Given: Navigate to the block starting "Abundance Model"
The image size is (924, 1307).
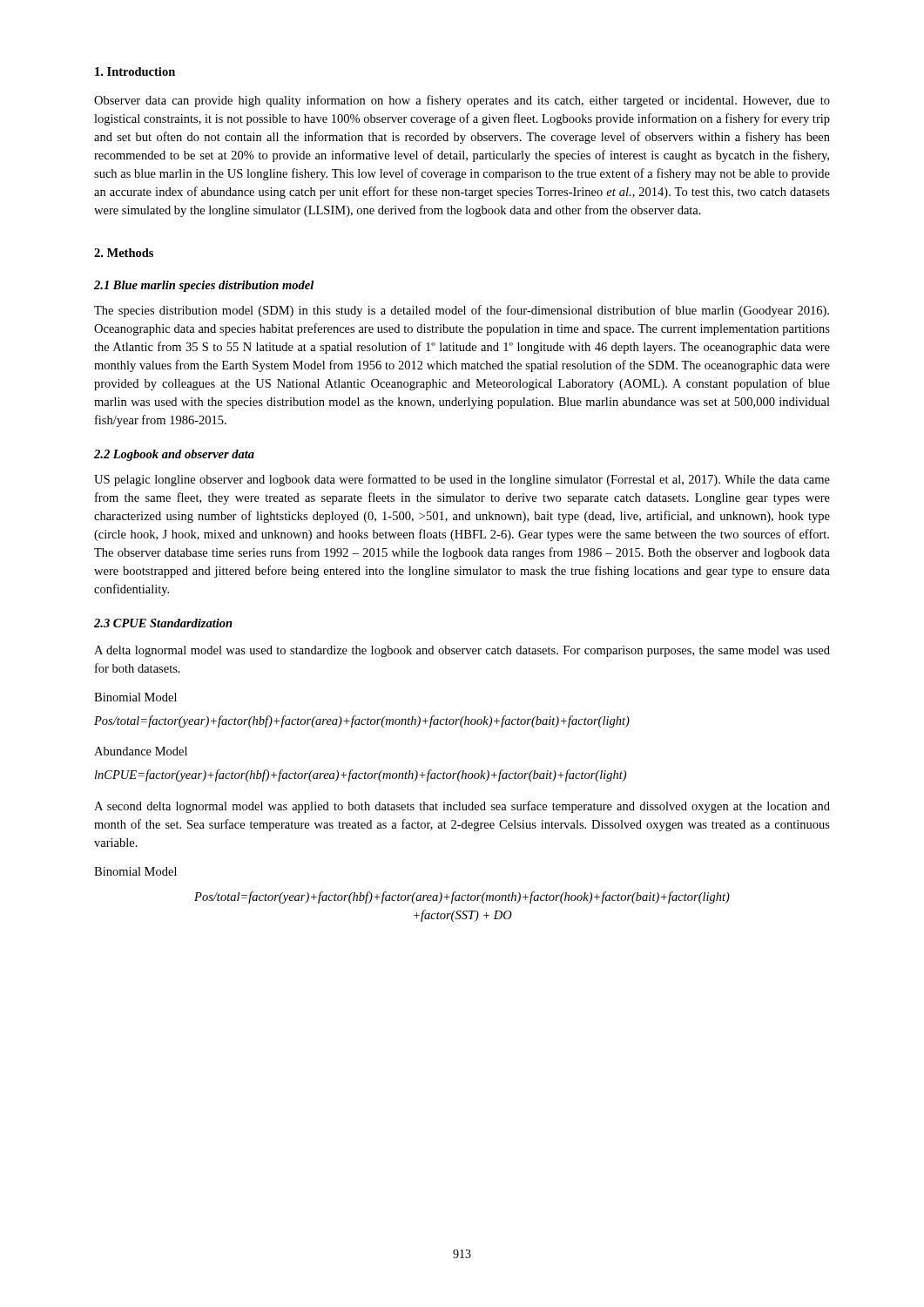Looking at the screenshot, I should click(141, 751).
